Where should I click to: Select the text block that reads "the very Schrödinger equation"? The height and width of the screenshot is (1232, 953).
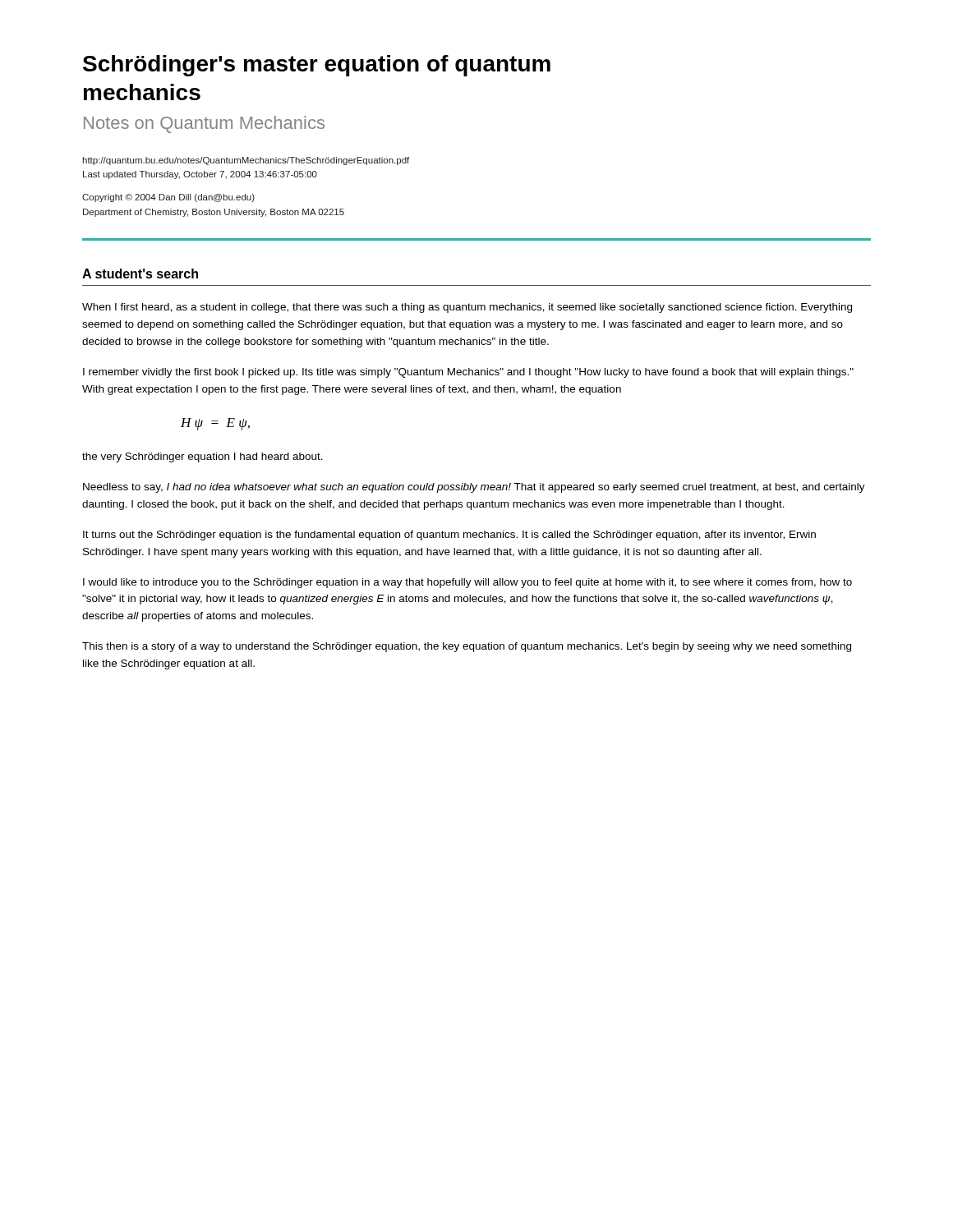(203, 456)
